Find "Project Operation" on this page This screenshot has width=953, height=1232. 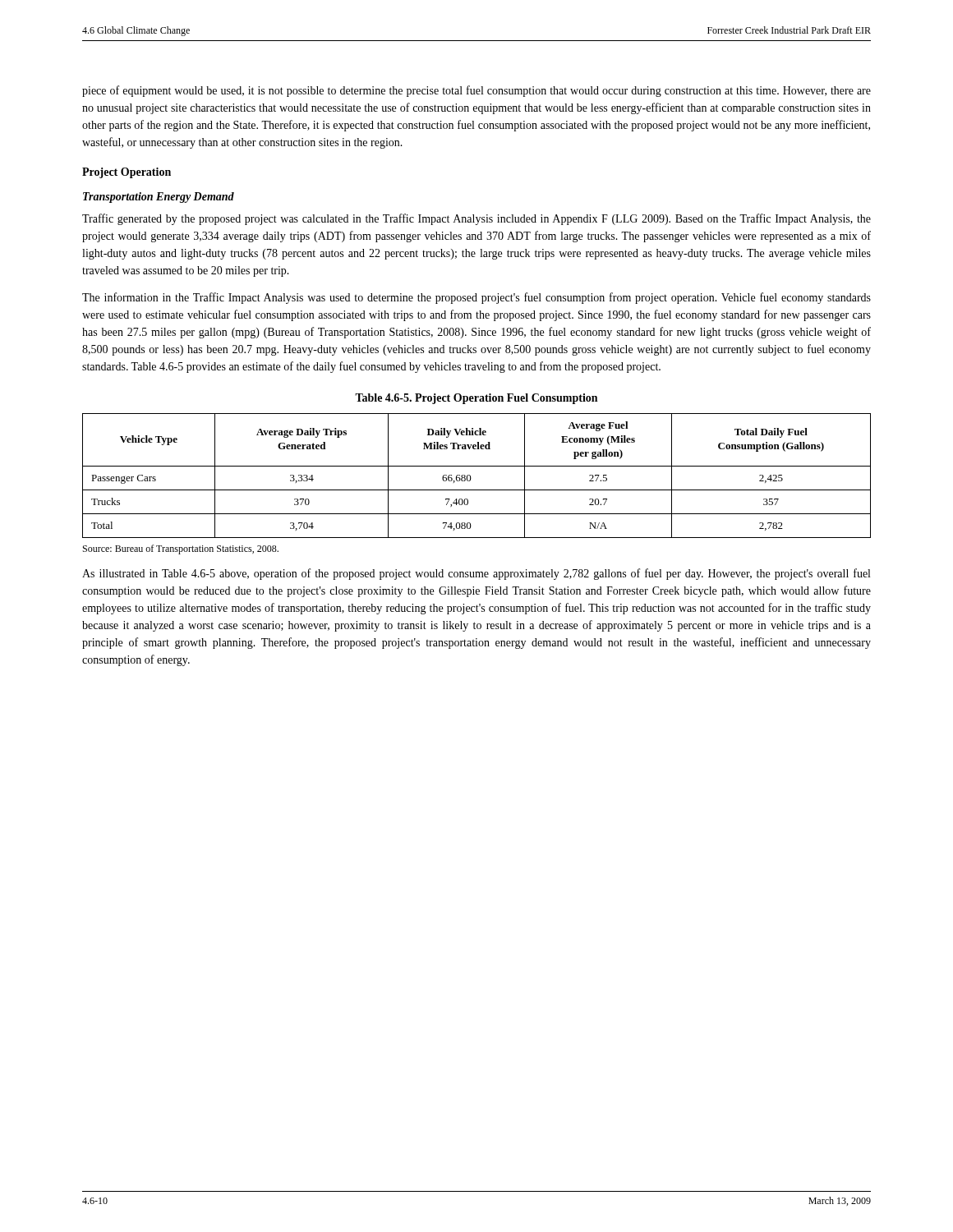click(x=127, y=172)
